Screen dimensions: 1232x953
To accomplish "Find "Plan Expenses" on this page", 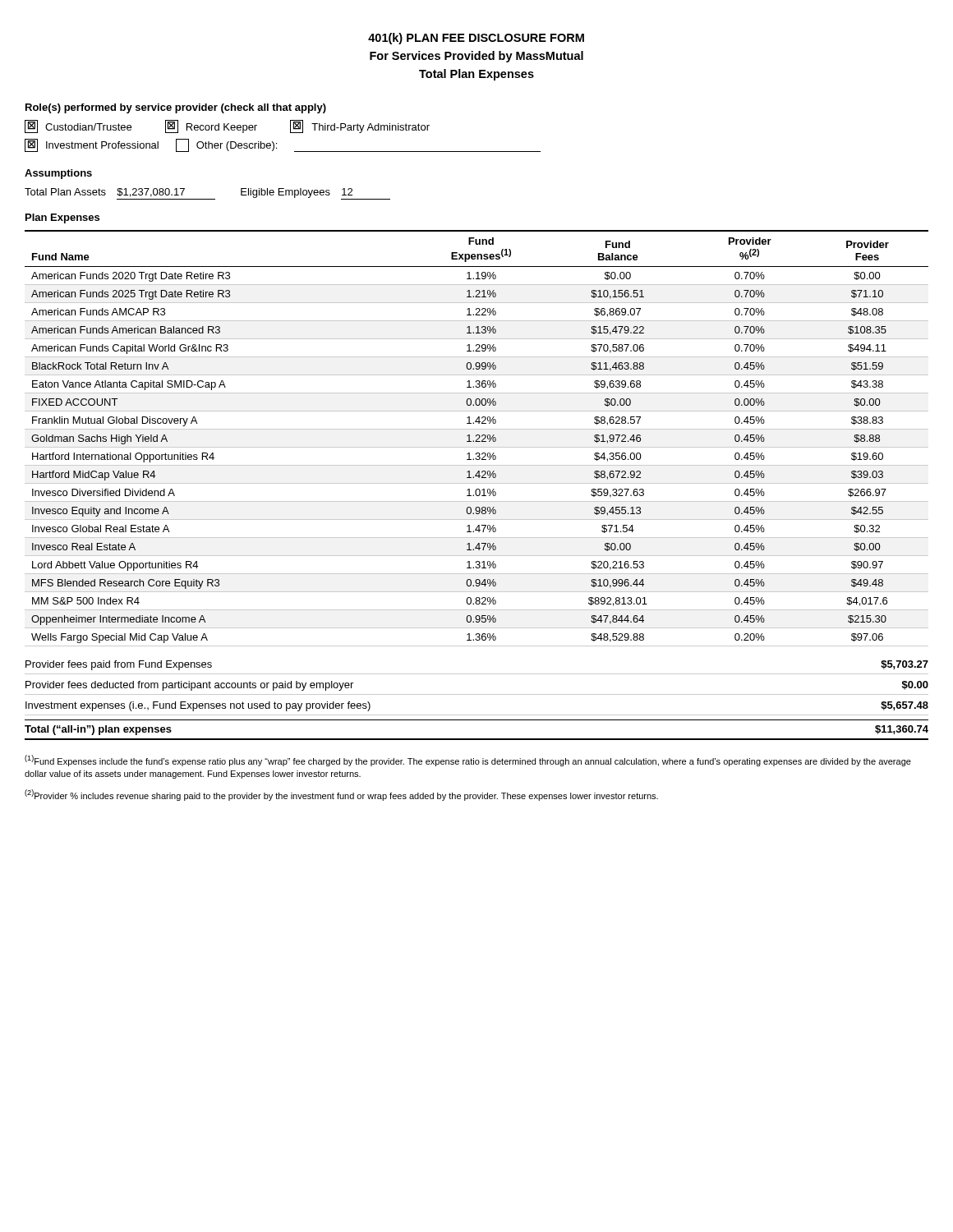I will click(x=62, y=217).
